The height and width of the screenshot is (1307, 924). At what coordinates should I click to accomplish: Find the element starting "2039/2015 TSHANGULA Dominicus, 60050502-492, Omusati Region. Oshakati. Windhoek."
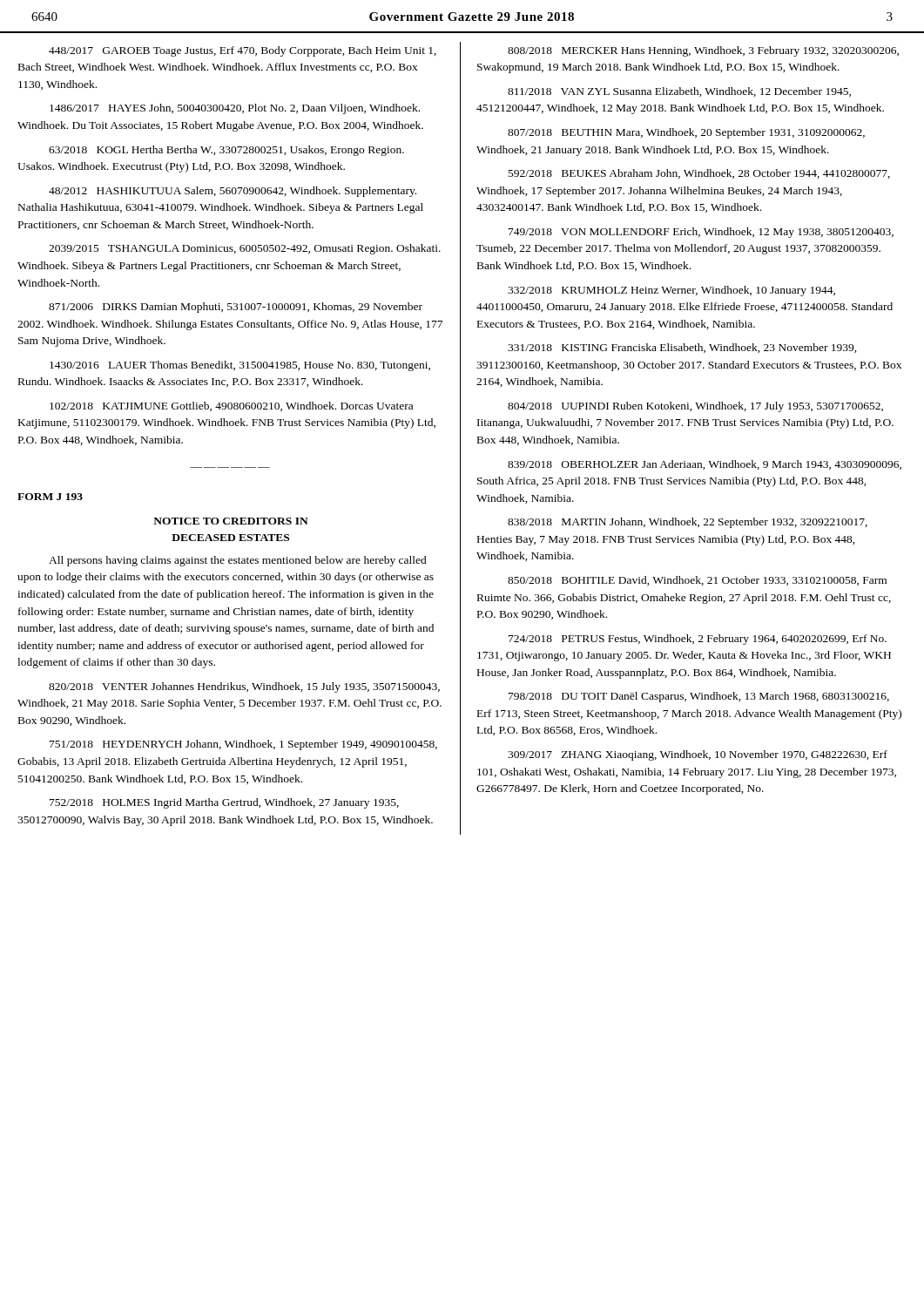pos(229,265)
